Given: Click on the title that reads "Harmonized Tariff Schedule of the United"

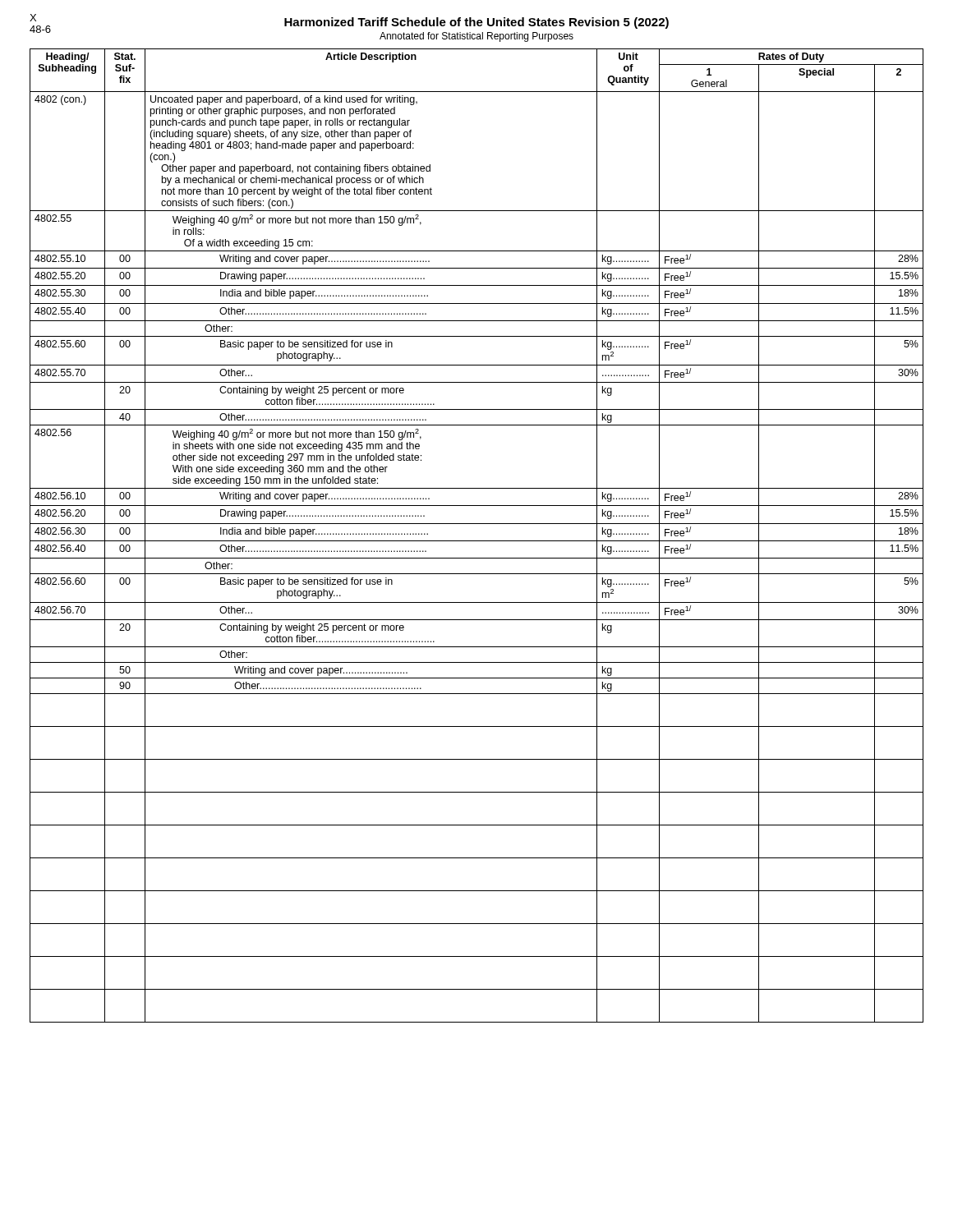Looking at the screenshot, I should (x=476, y=22).
